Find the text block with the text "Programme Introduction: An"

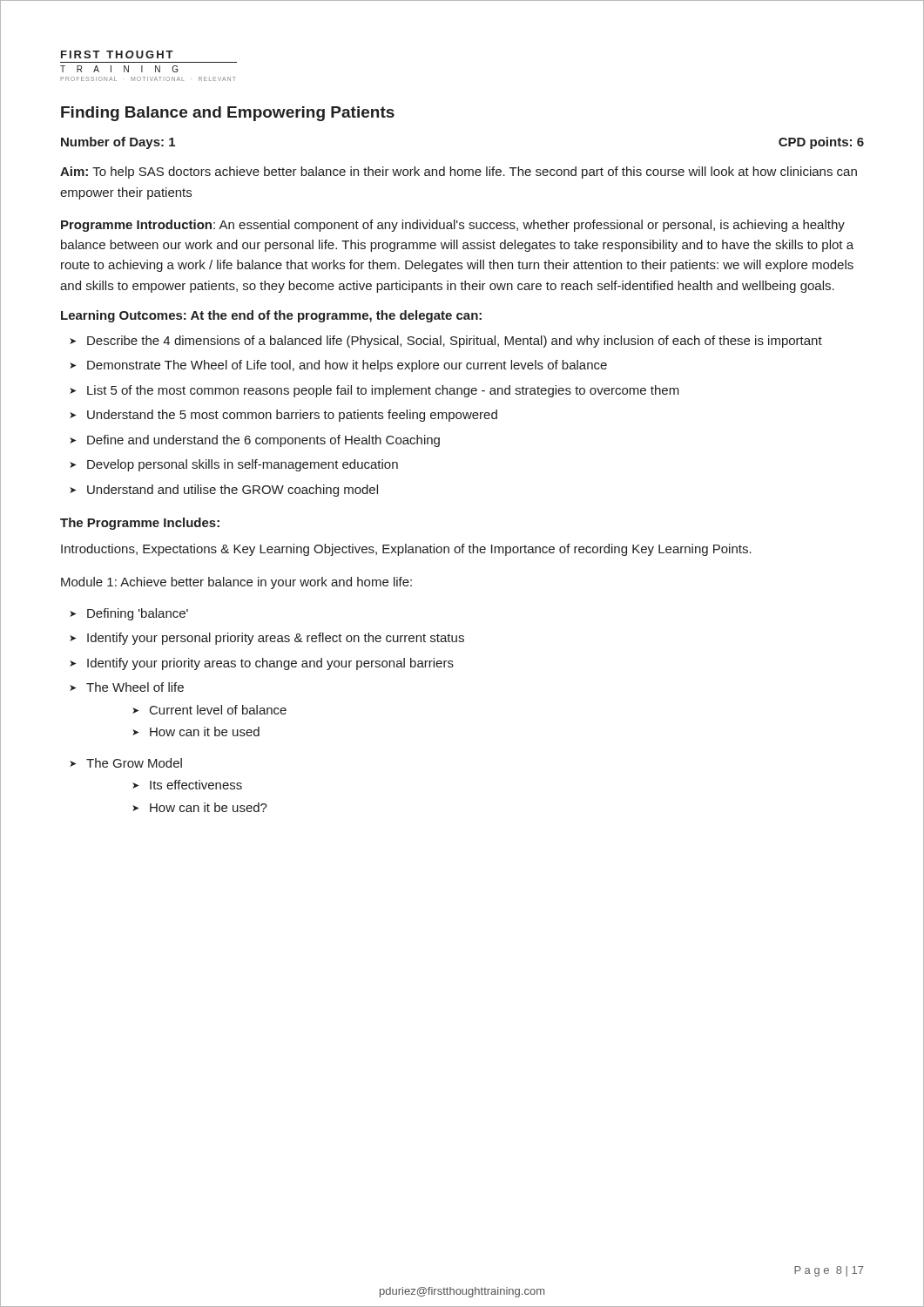tap(457, 255)
